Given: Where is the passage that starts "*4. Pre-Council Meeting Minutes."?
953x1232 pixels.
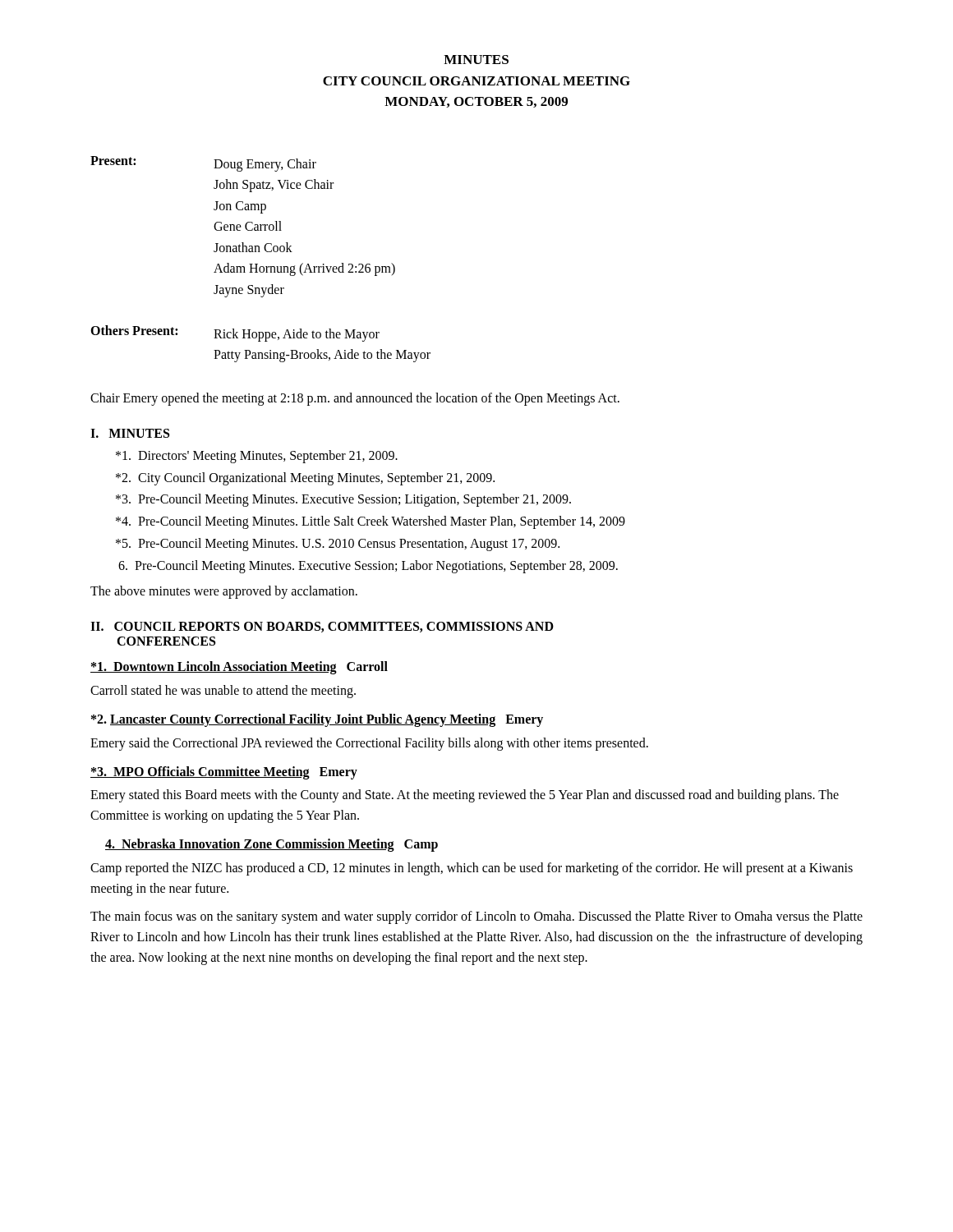Looking at the screenshot, I should [x=370, y=521].
